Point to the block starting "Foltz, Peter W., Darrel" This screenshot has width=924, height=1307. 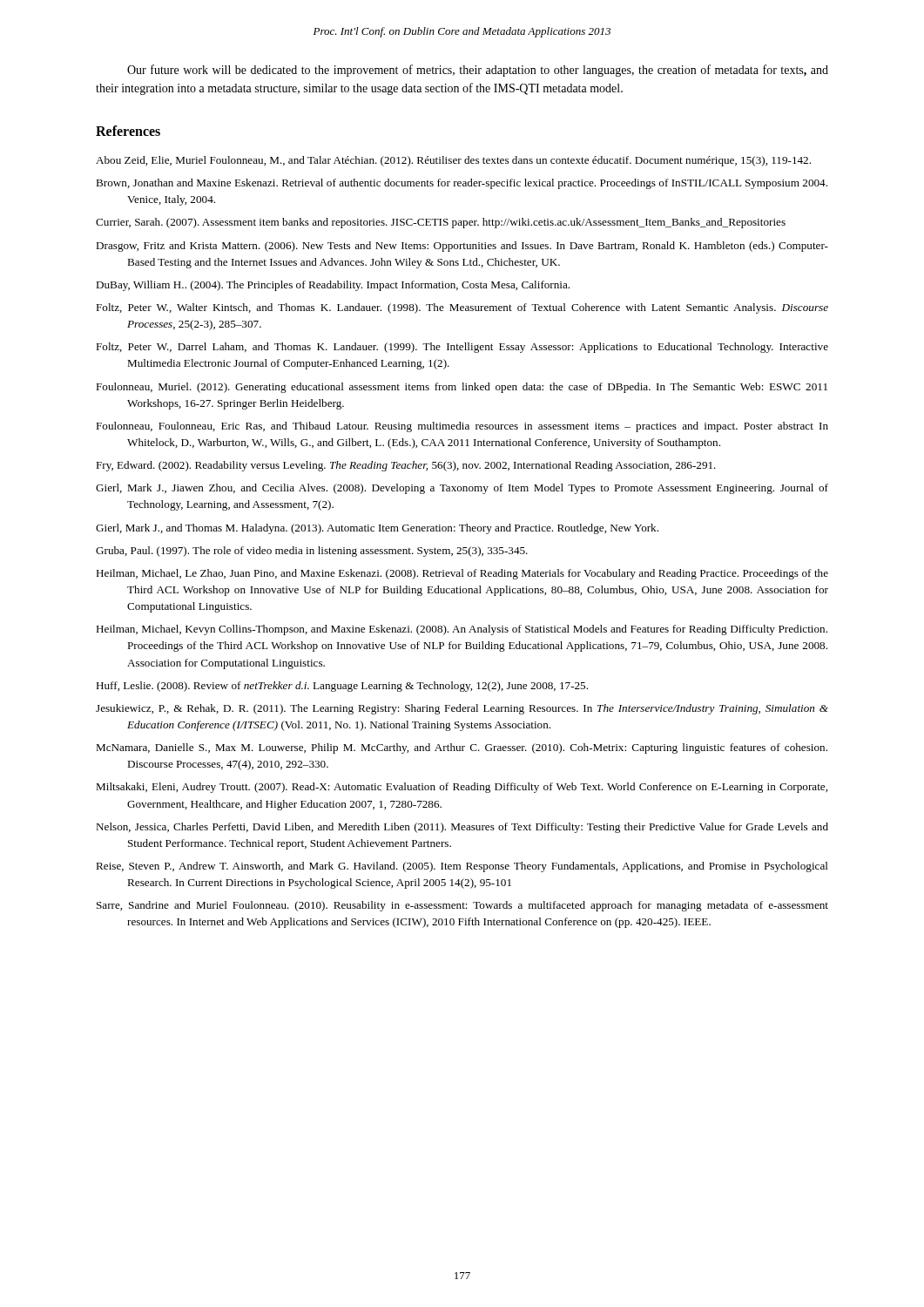(462, 355)
